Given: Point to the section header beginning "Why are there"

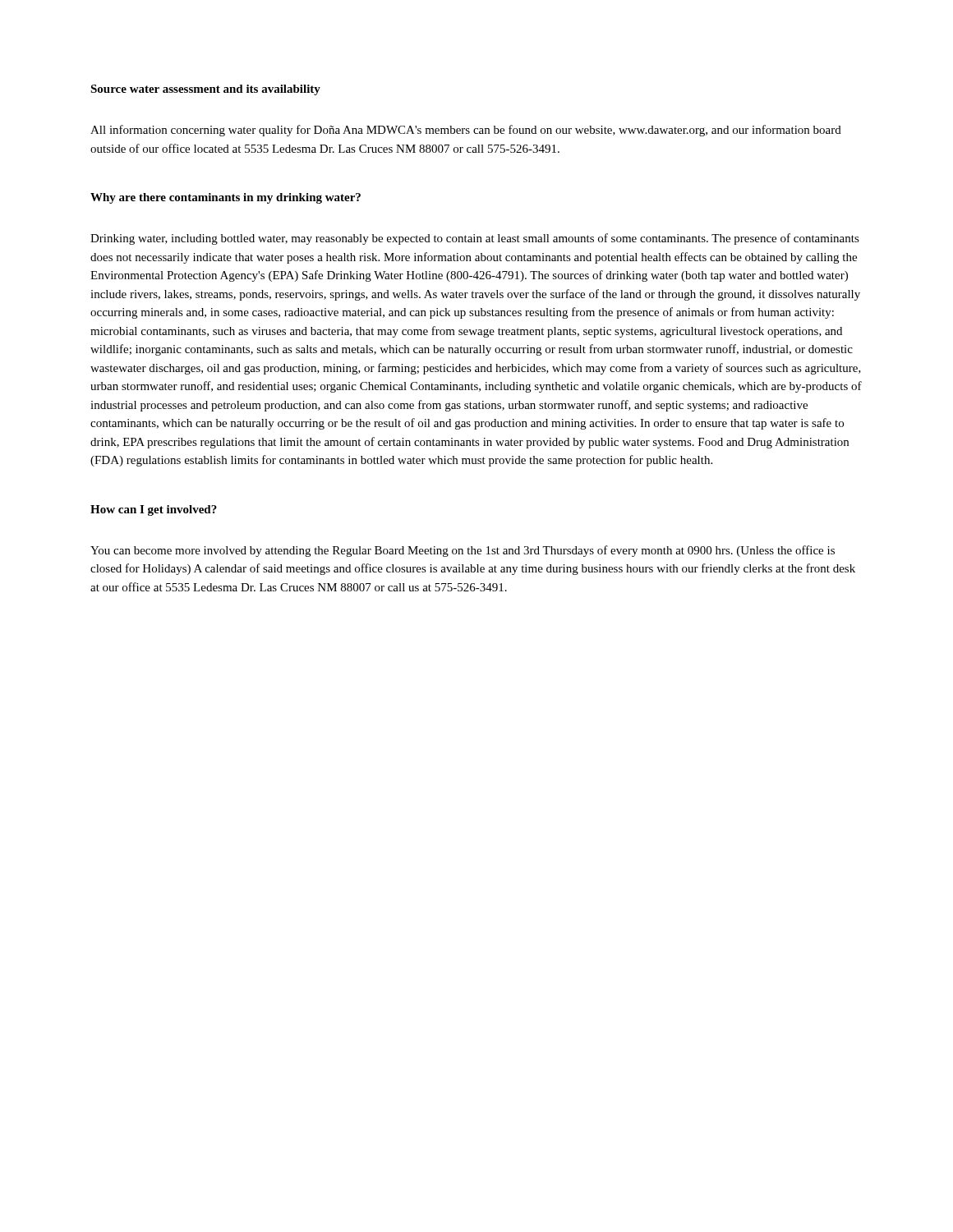Looking at the screenshot, I should [x=226, y=197].
